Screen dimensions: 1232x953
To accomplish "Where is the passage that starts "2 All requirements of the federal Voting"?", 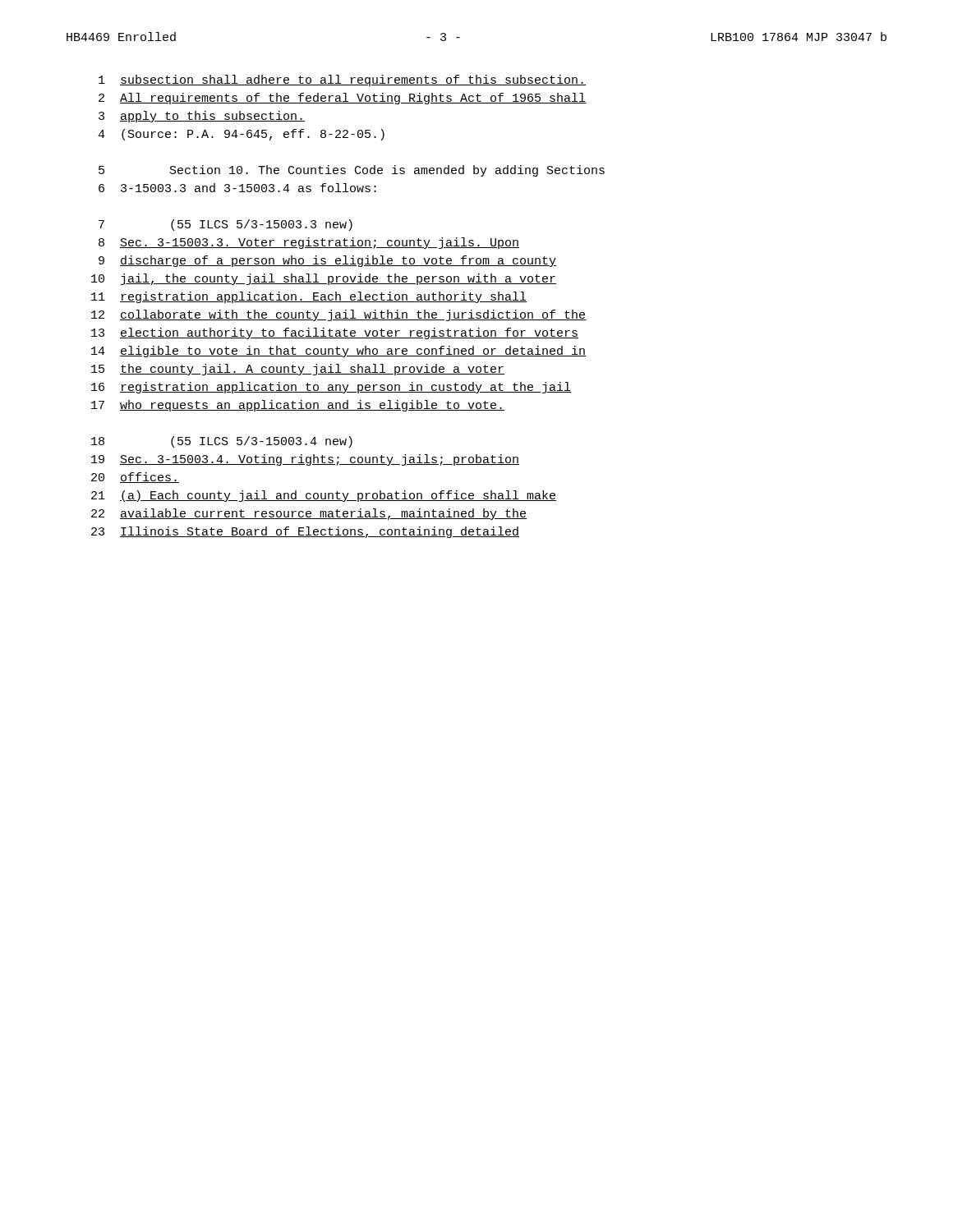I will coord(476,99).
